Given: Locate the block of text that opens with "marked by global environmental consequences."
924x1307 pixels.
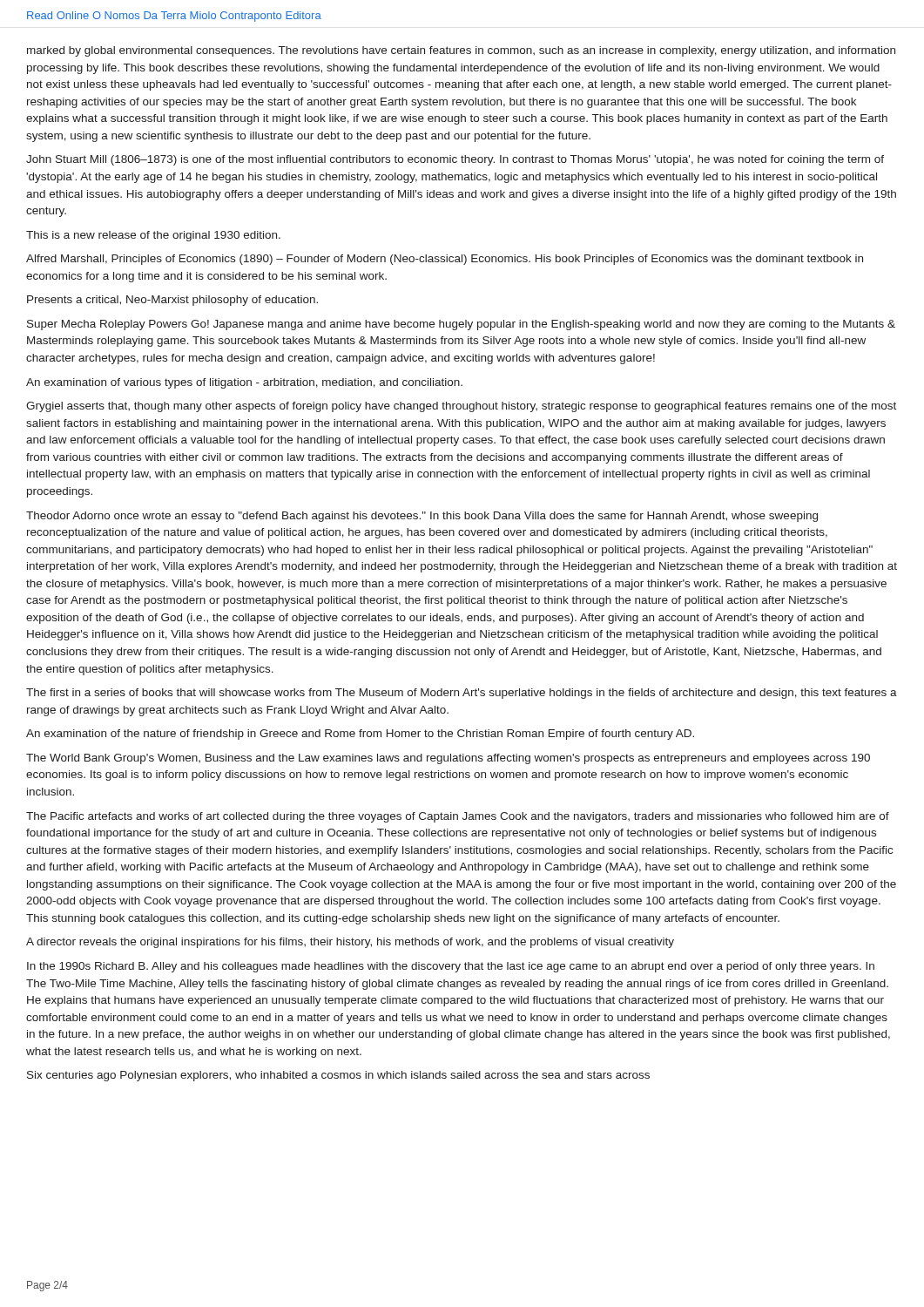Looking at the screenshot, I should (462, 93).
